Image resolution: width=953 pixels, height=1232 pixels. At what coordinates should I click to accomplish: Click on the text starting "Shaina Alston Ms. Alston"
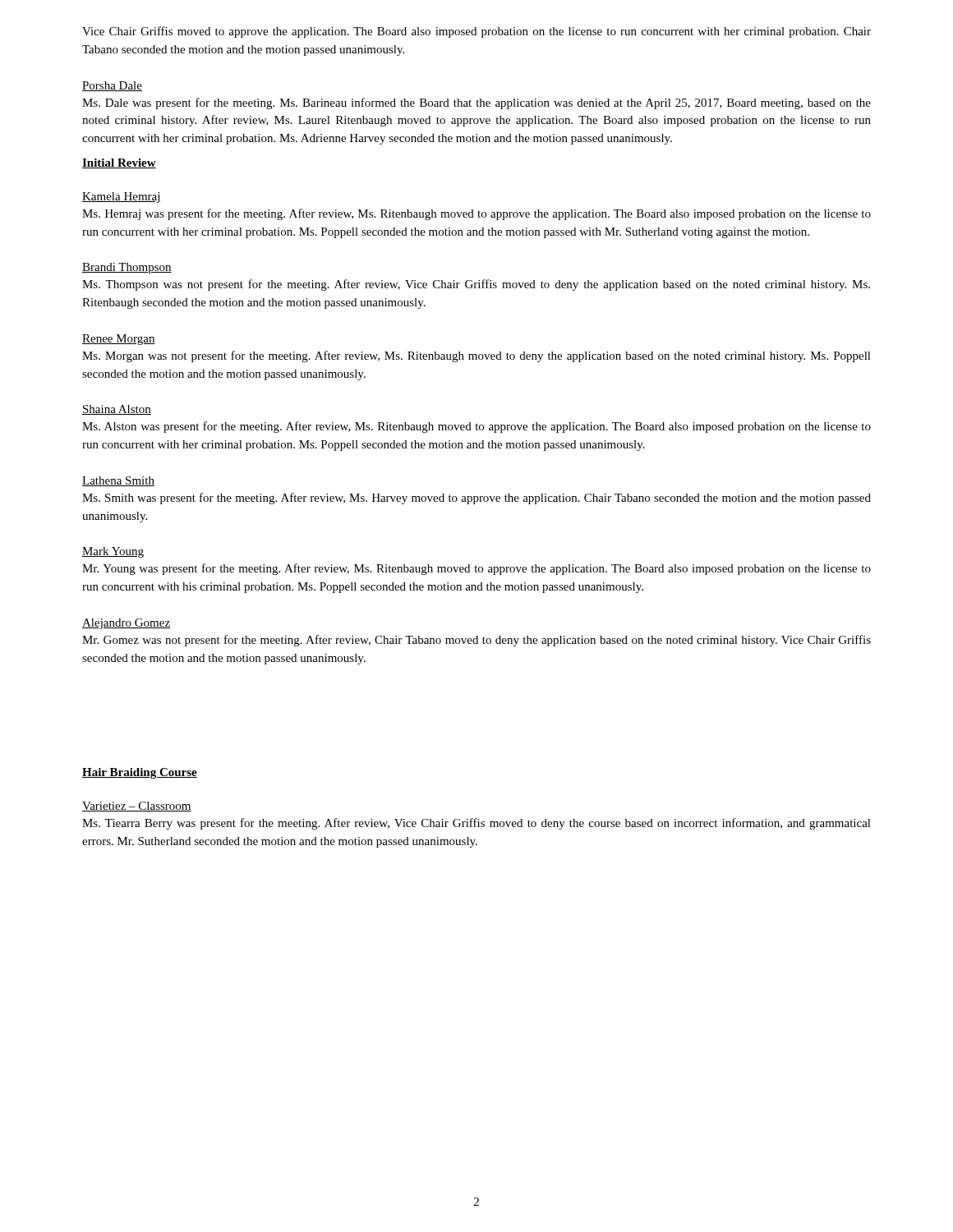tap(476, 428)
